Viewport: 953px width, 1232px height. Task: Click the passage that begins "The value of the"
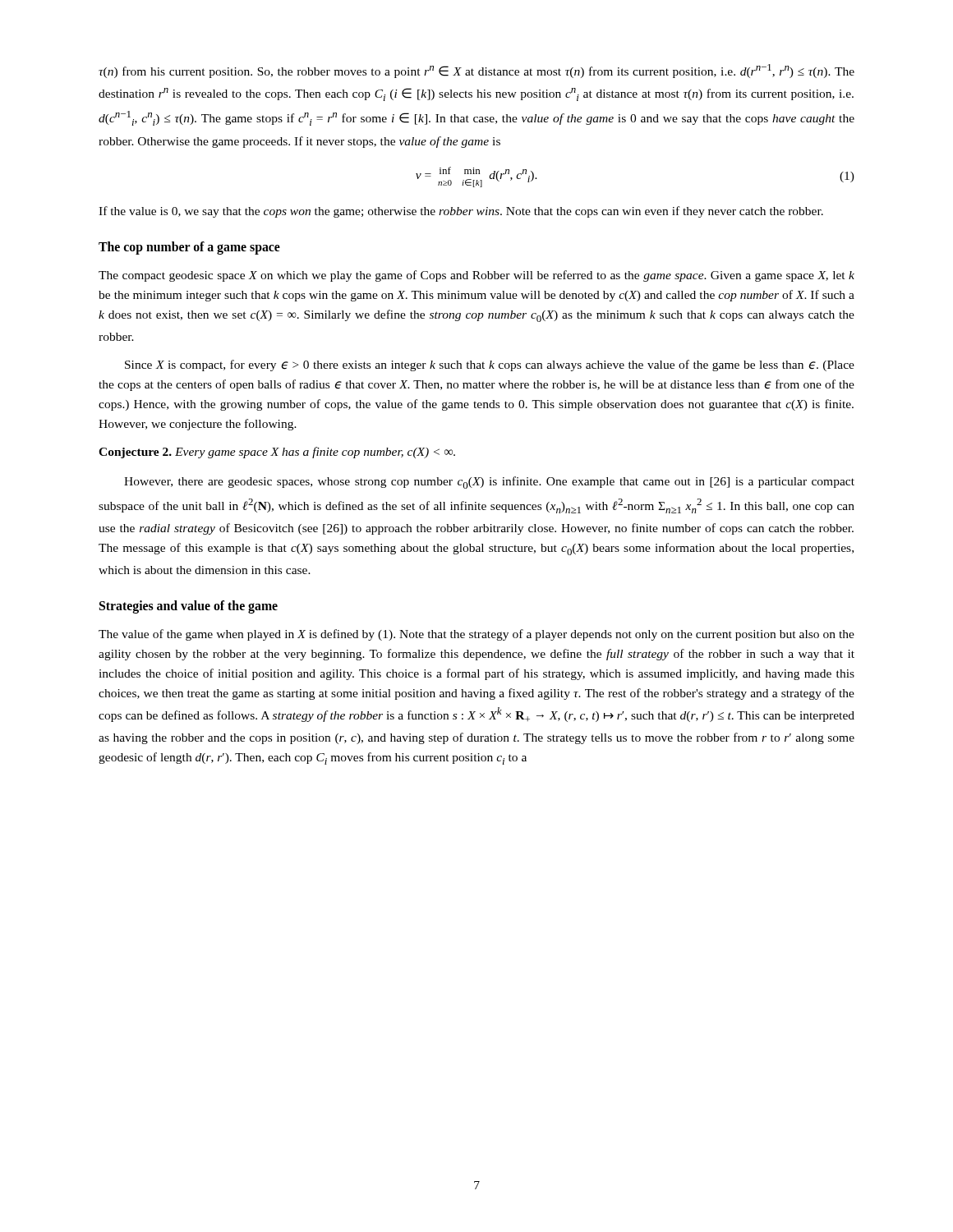[476, 697]
